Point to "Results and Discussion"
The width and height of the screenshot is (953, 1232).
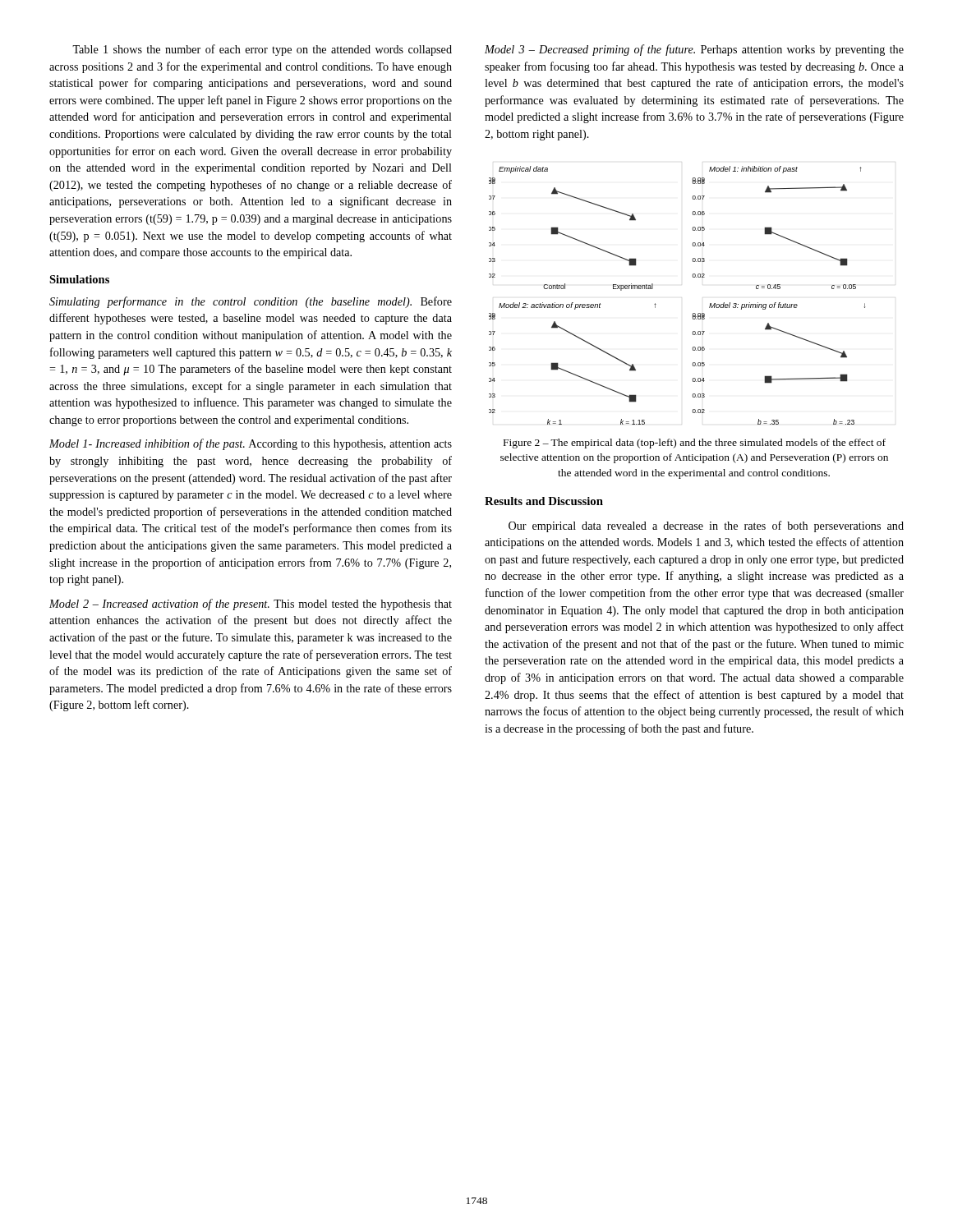click(544, 501)
